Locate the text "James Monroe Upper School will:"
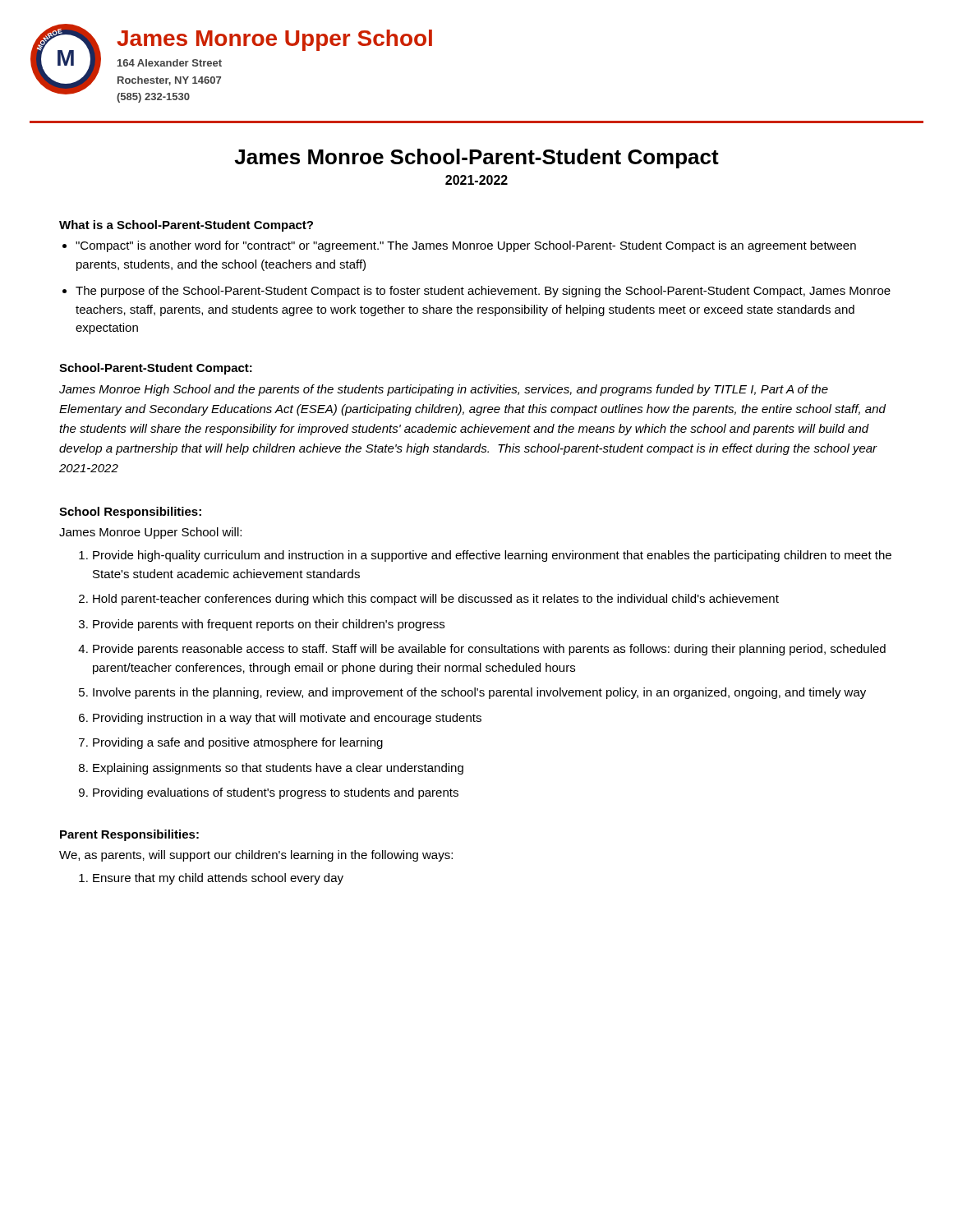The width and height of the screenshot is (953, 1232). 151,532
